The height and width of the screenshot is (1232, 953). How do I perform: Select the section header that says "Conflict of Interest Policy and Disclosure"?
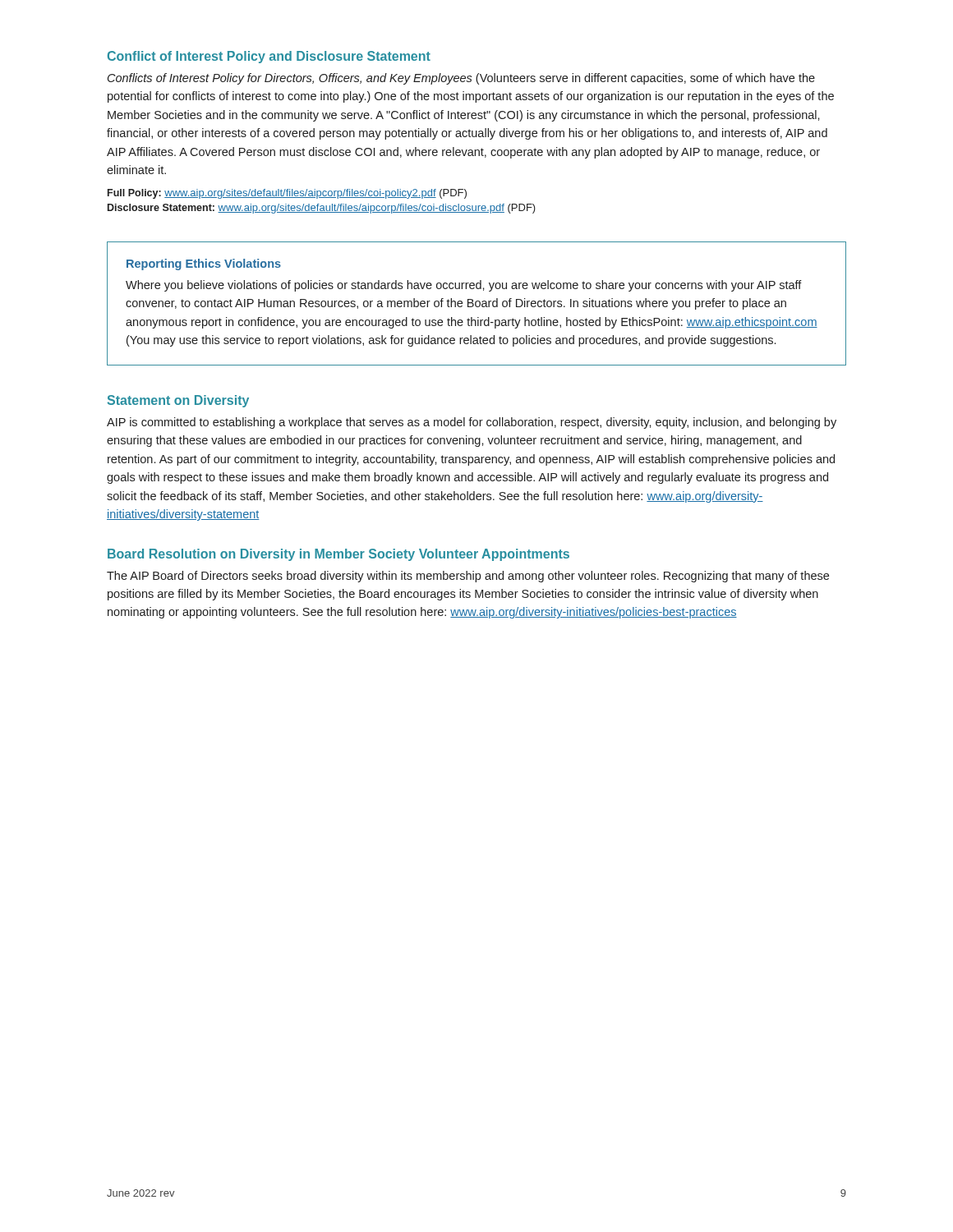[269, 56]
